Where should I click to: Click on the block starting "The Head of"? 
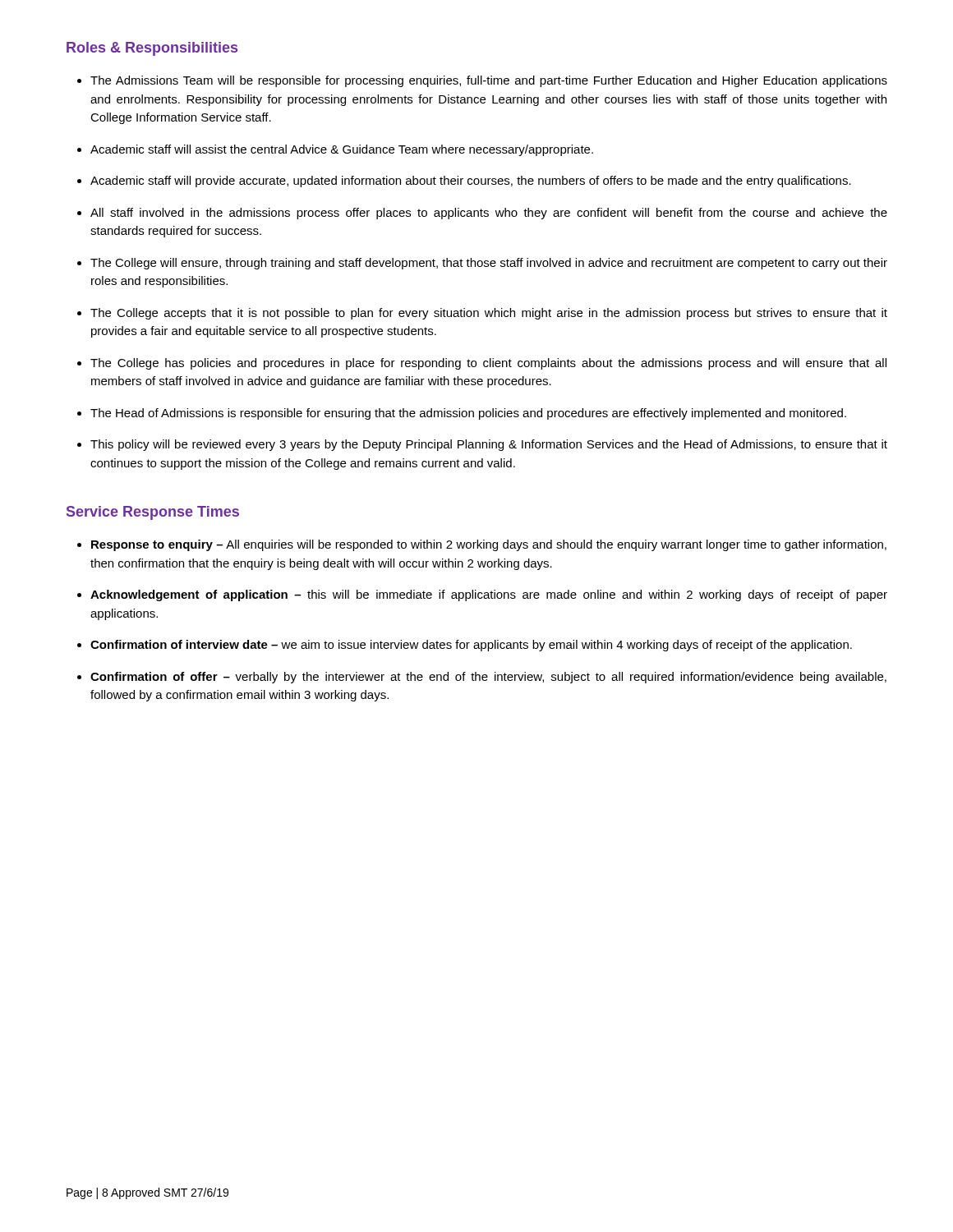[x=489, y=413]
